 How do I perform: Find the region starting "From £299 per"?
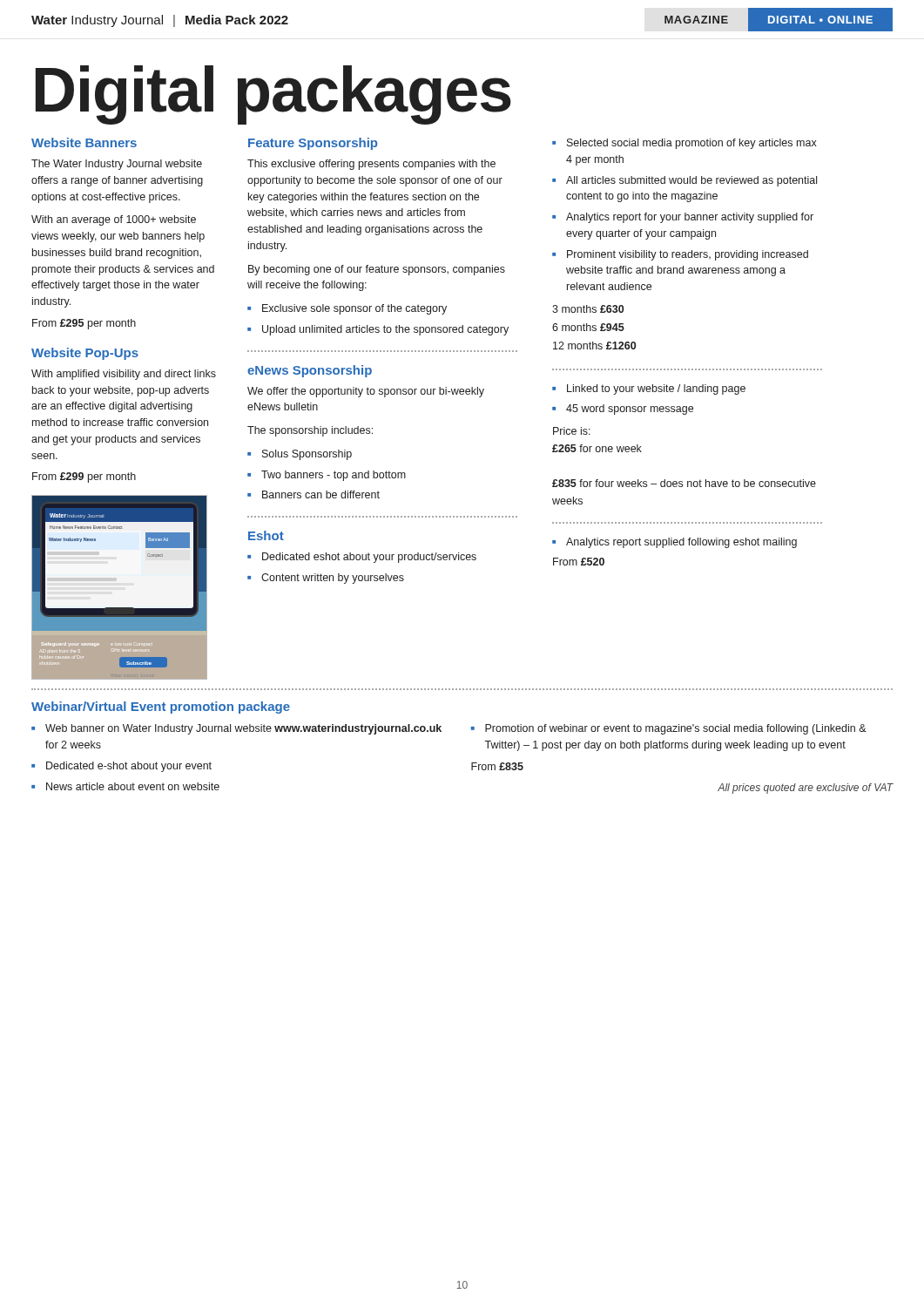[84, 477]
